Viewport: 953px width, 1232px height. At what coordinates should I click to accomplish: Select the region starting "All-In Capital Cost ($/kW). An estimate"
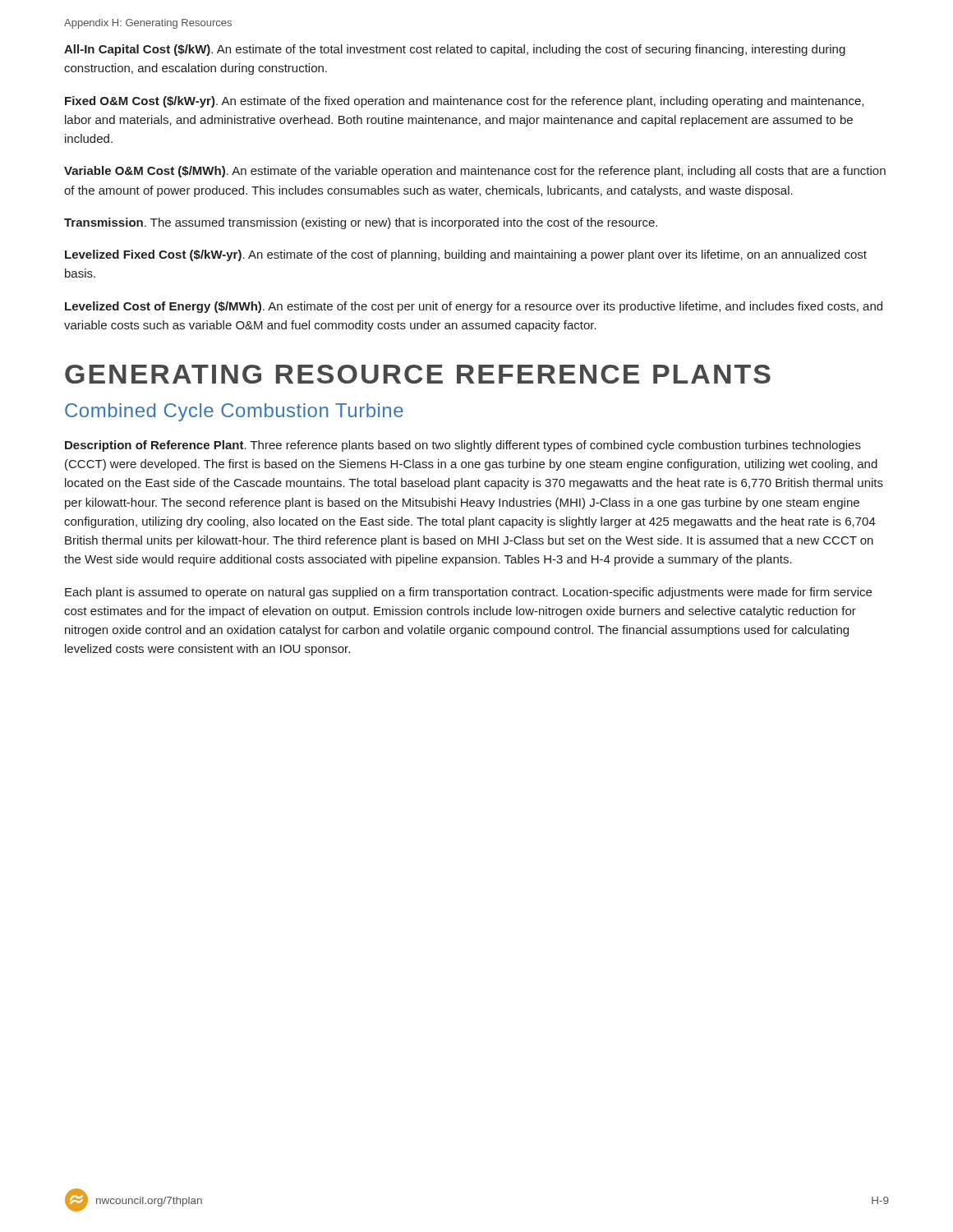tap(455, 58)
